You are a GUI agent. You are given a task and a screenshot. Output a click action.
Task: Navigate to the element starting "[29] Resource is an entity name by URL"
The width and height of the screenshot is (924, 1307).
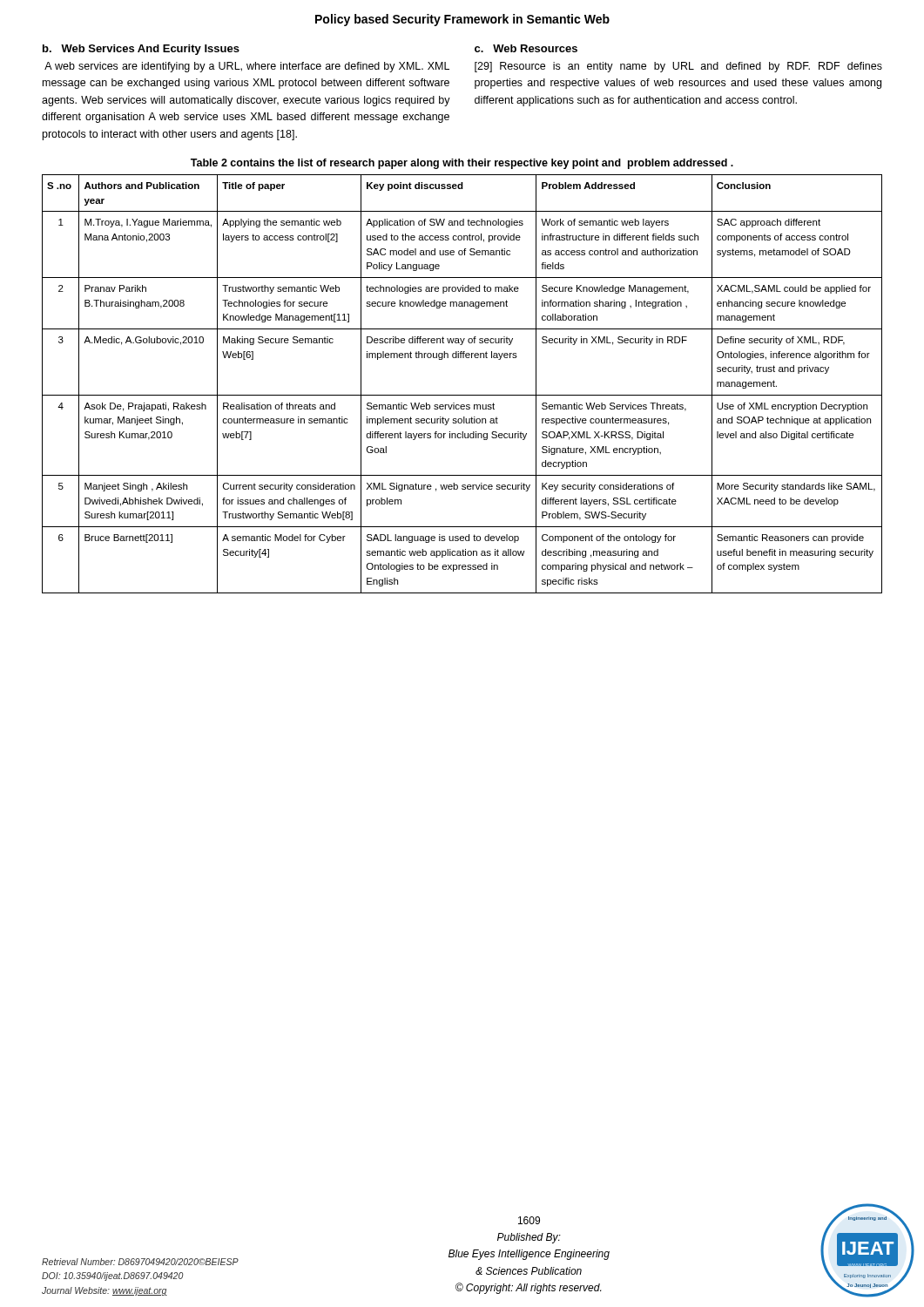(678, 83)
